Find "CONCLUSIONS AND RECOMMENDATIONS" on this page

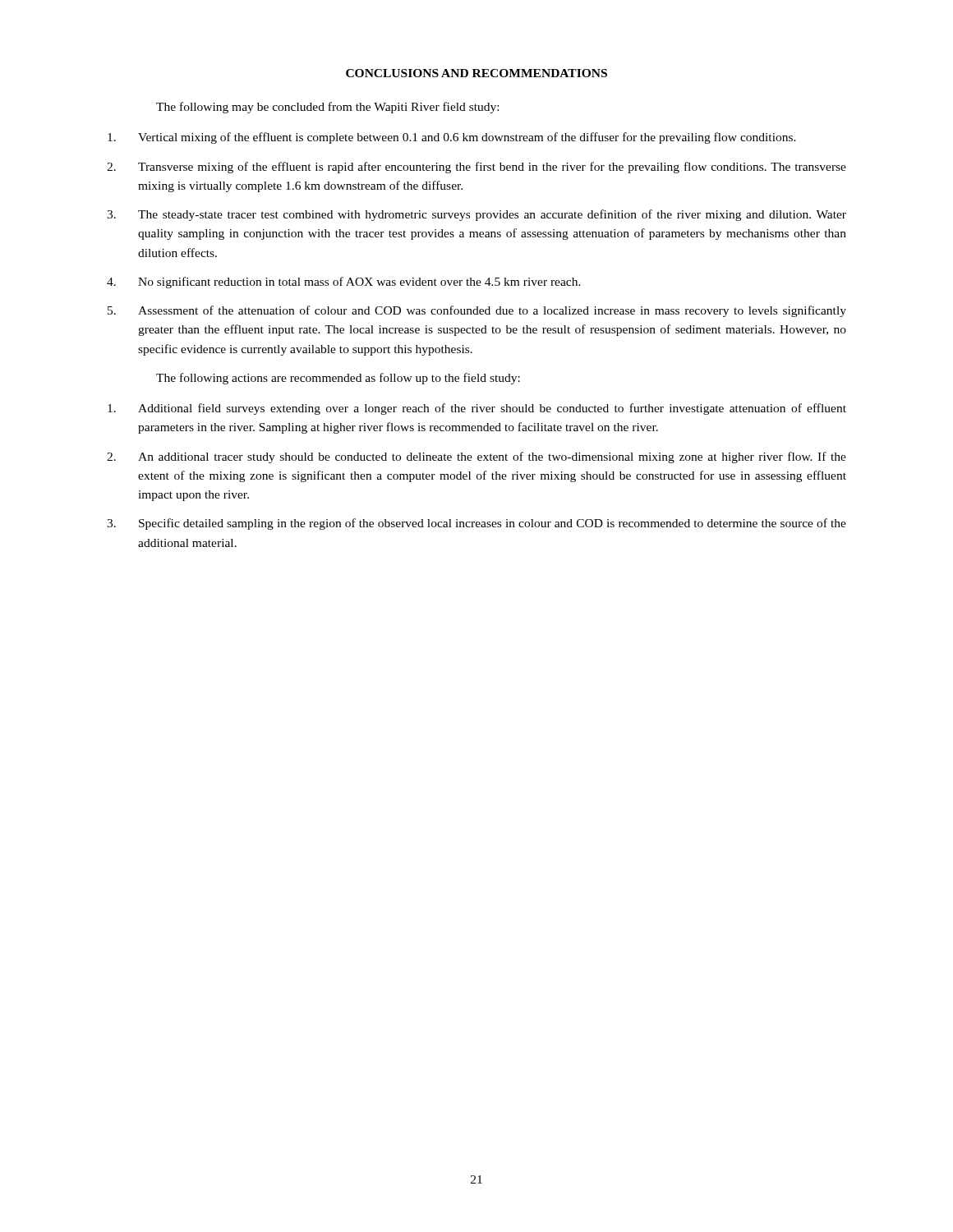click(476, 73)
